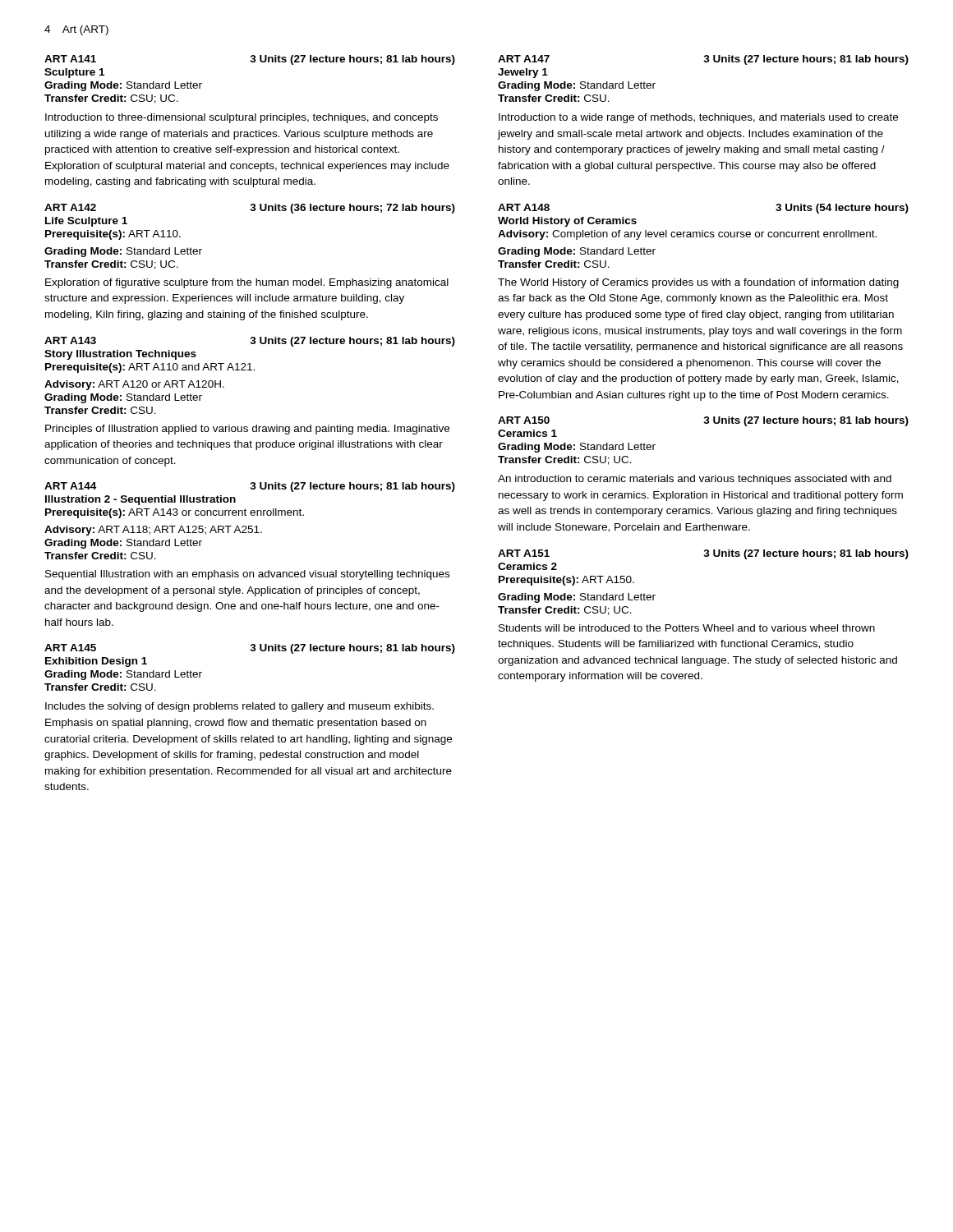Click the passage that begins "Introduction to three-dimensional"
The height and width of the screenshot is (1232, 953).
click(x=247, y=149)
